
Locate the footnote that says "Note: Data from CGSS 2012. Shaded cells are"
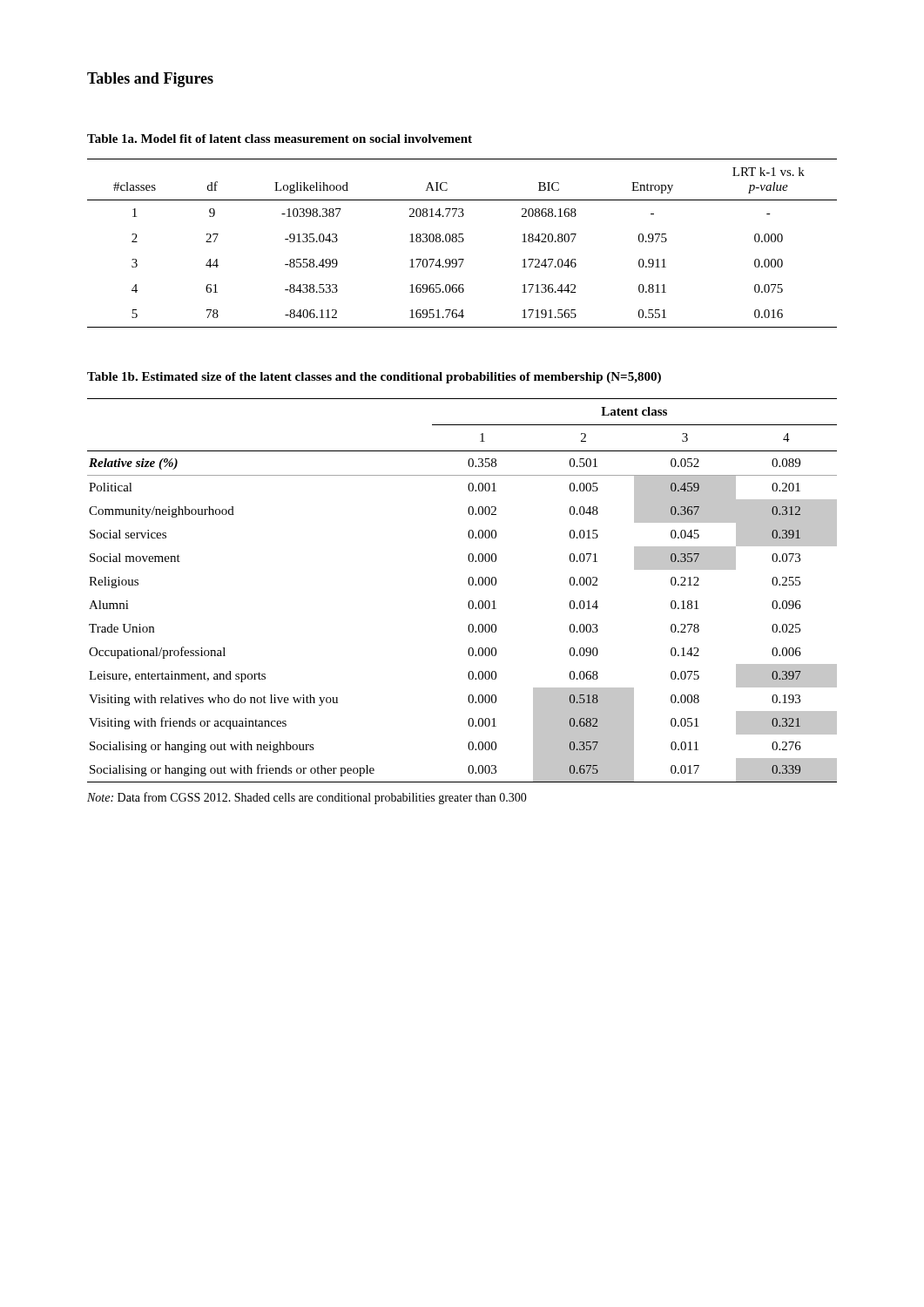(x=307, y=798)
